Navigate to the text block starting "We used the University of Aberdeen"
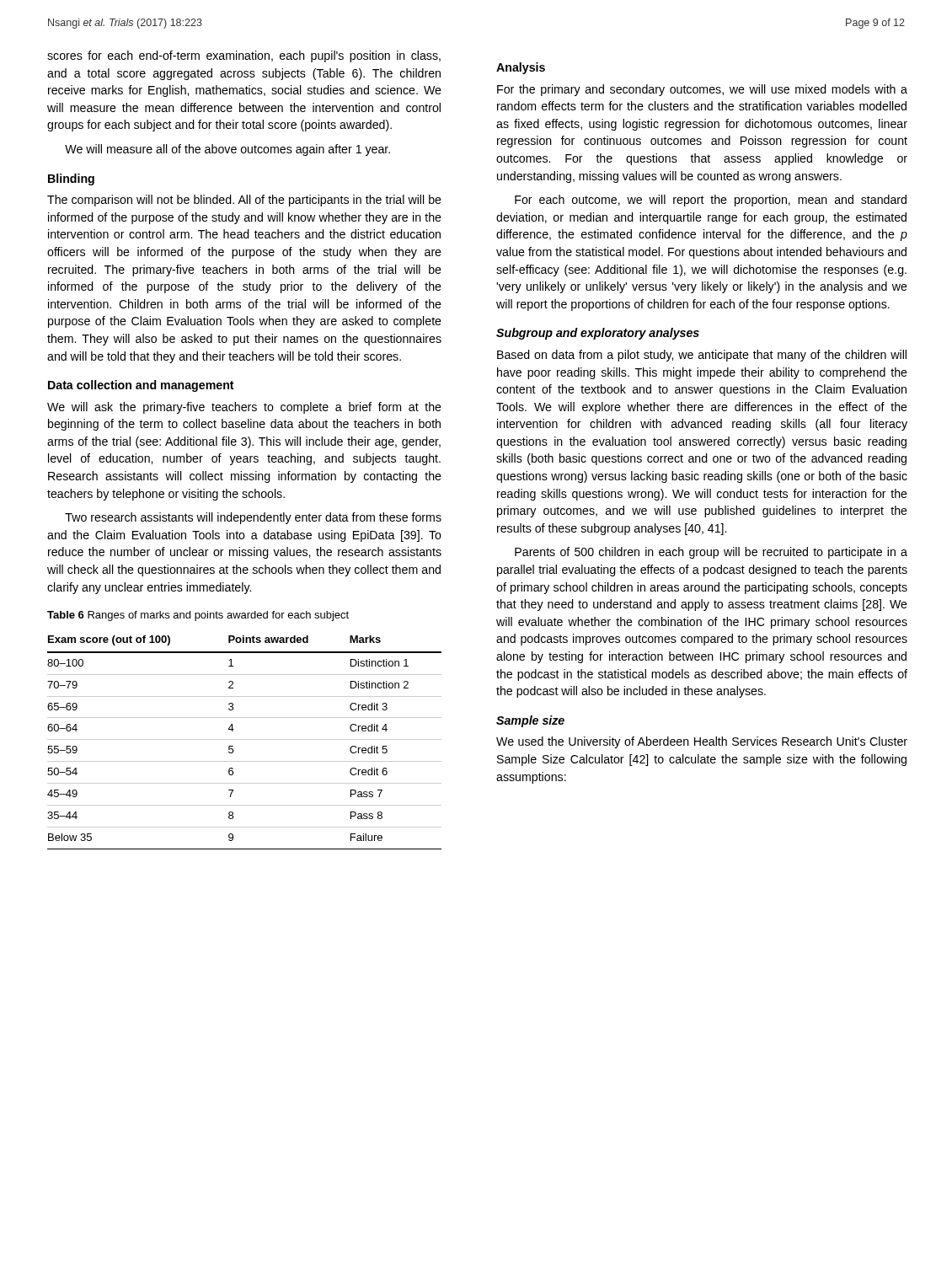952x1264 pixels. point(702,759)
